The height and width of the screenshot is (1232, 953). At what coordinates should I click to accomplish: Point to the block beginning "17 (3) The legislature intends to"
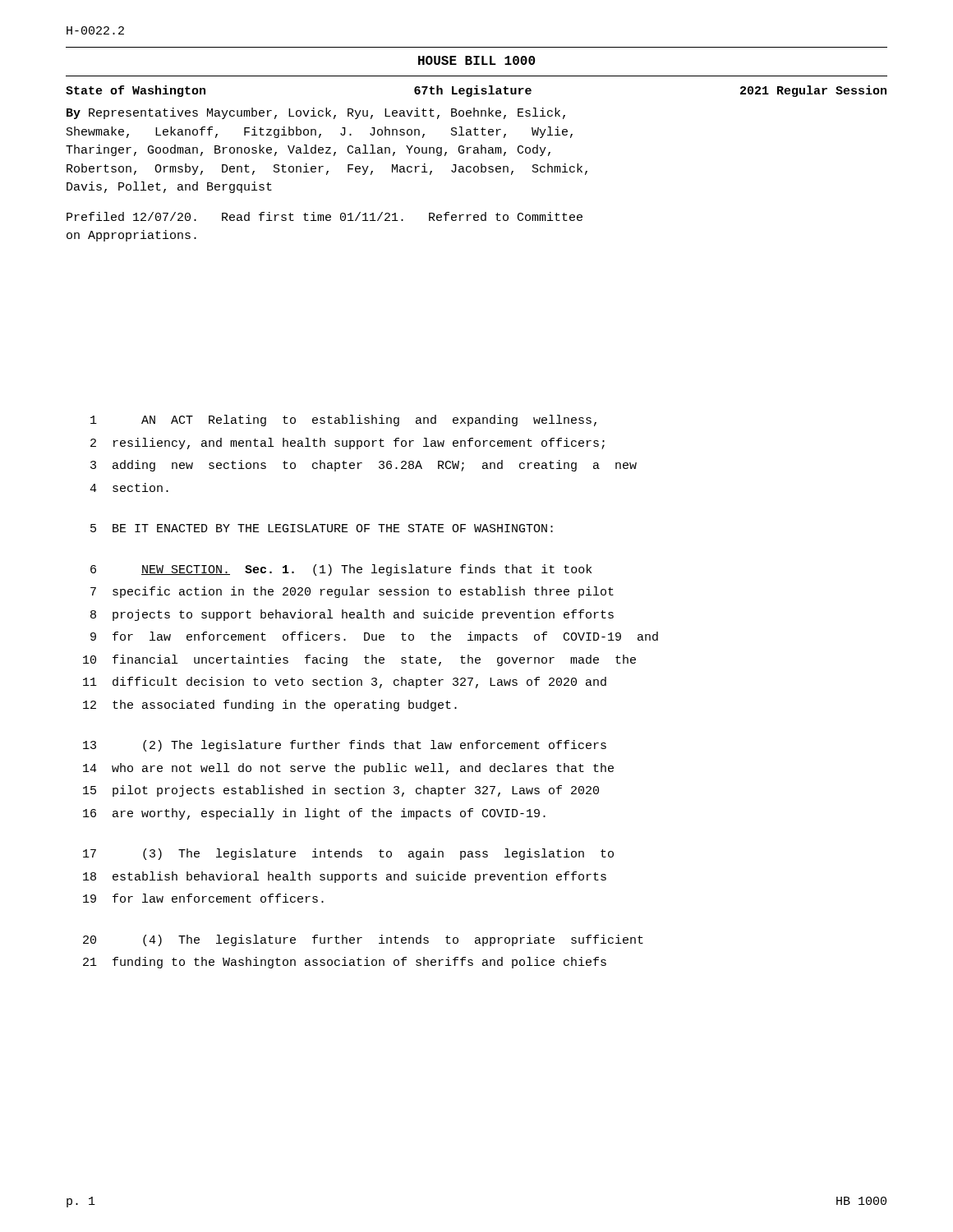476,855
